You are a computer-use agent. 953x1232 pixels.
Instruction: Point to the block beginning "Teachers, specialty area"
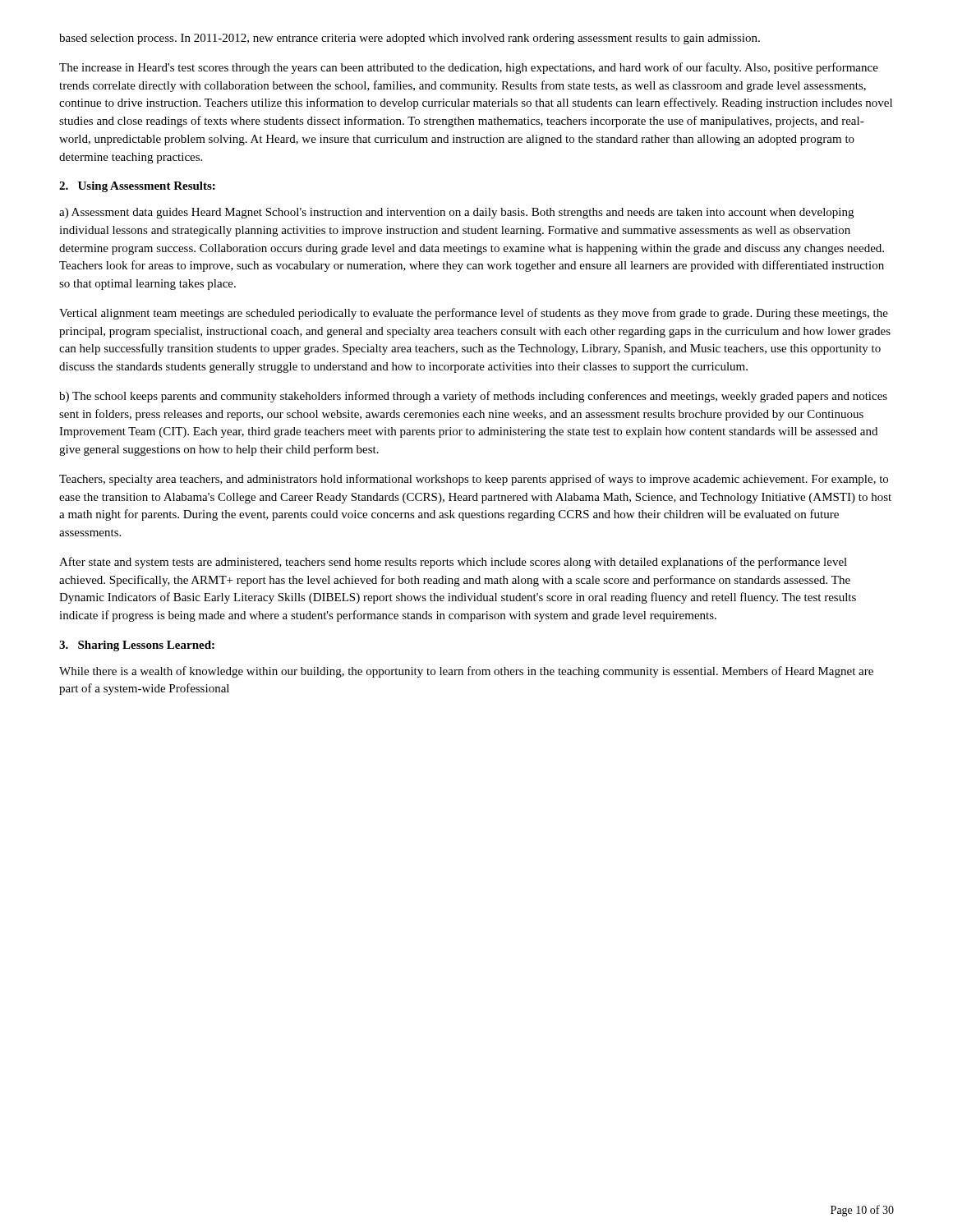click(476, 506)
